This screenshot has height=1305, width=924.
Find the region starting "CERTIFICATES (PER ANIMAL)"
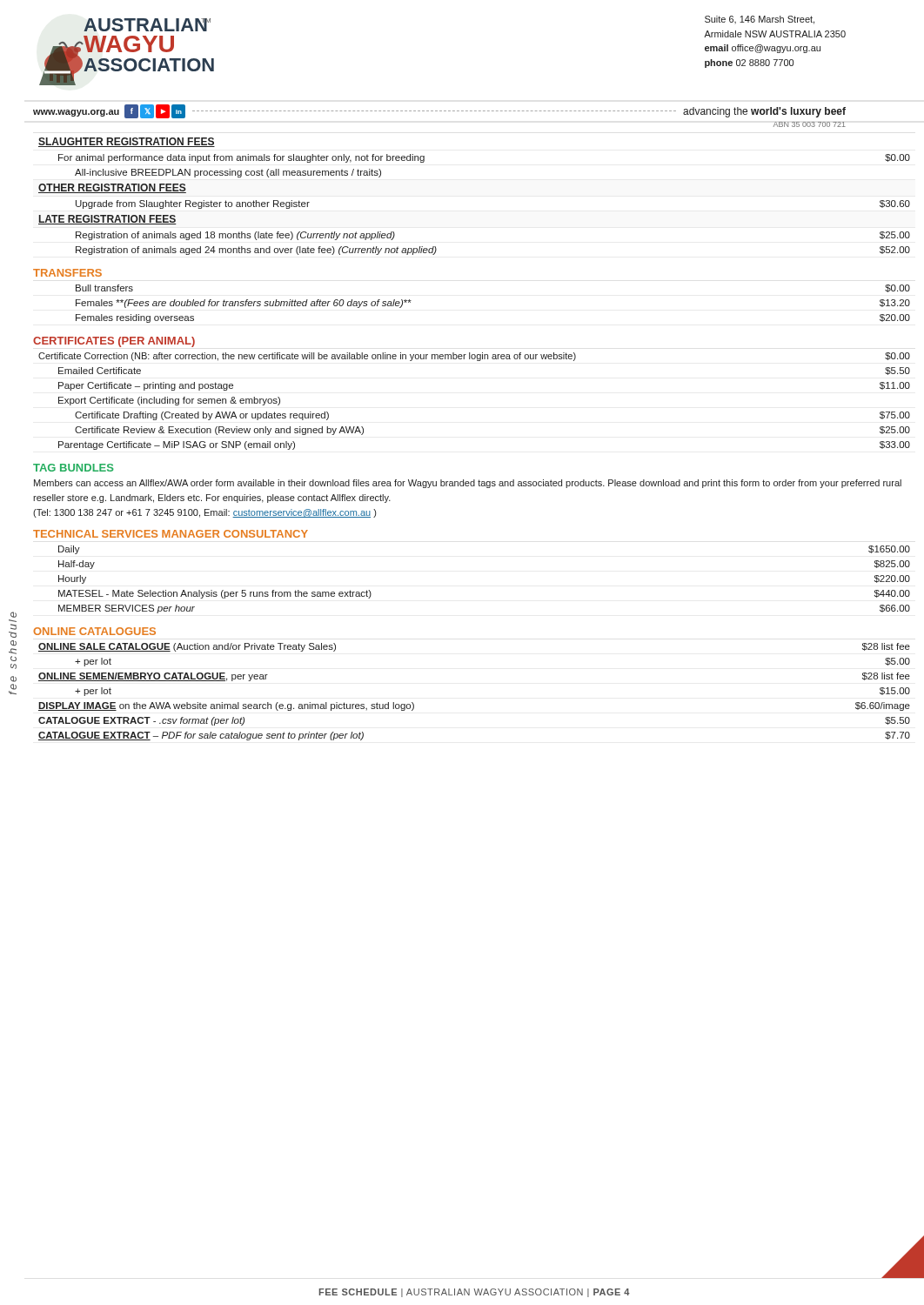(x=114, y=341)
